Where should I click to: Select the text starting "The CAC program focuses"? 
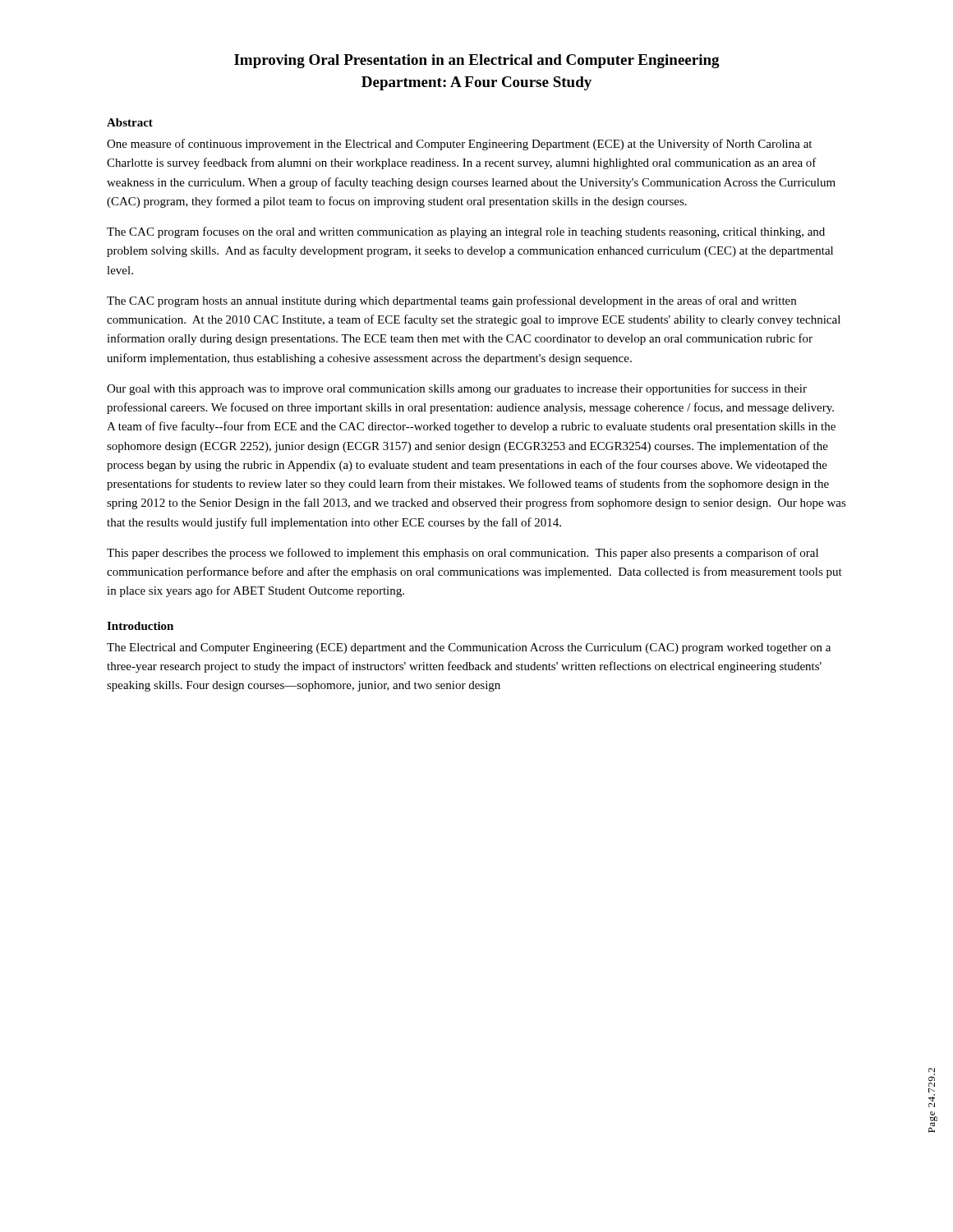pos(470,251)
